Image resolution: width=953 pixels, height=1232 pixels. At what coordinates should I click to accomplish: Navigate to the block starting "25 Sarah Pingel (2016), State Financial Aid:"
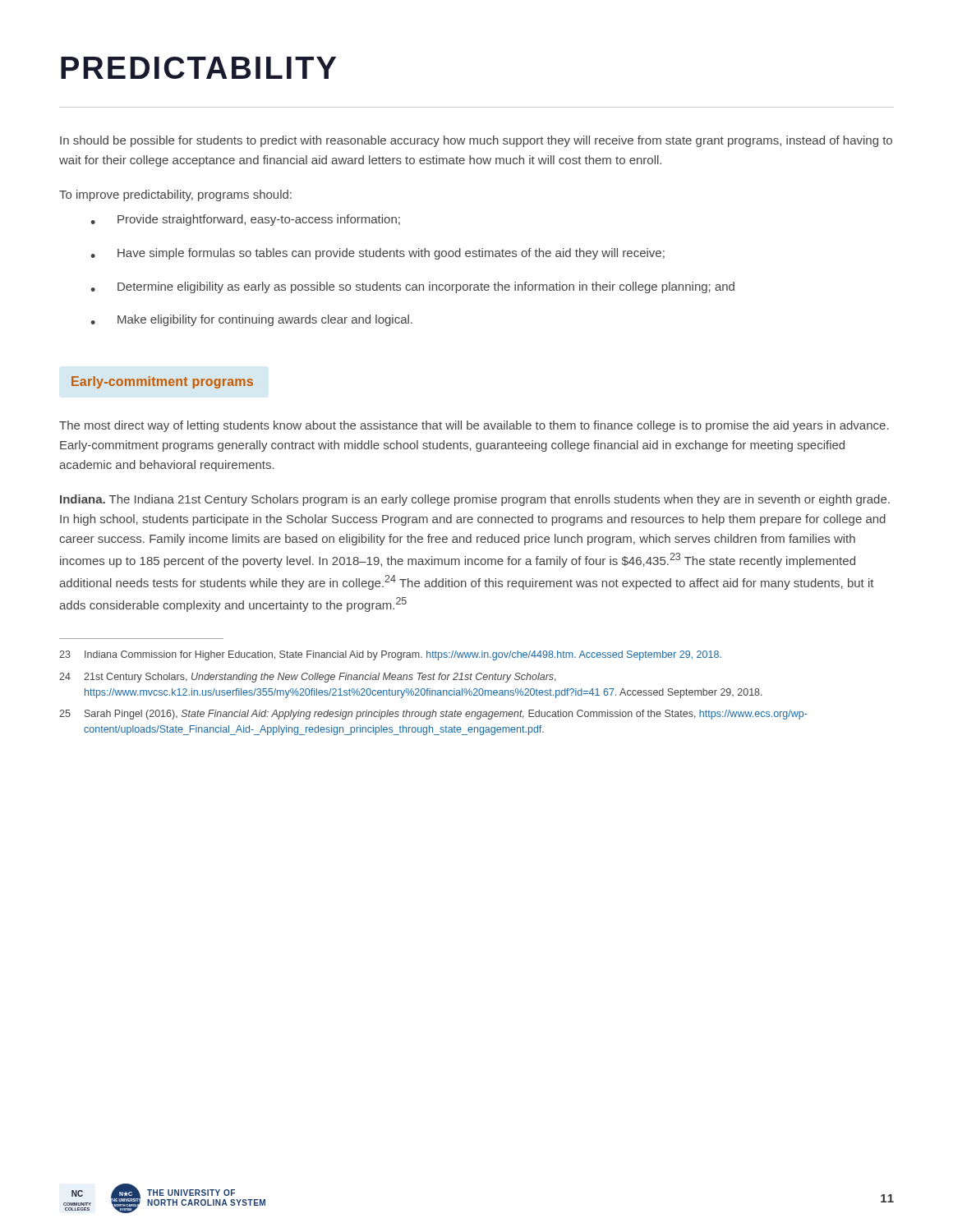tap(476, 722)
